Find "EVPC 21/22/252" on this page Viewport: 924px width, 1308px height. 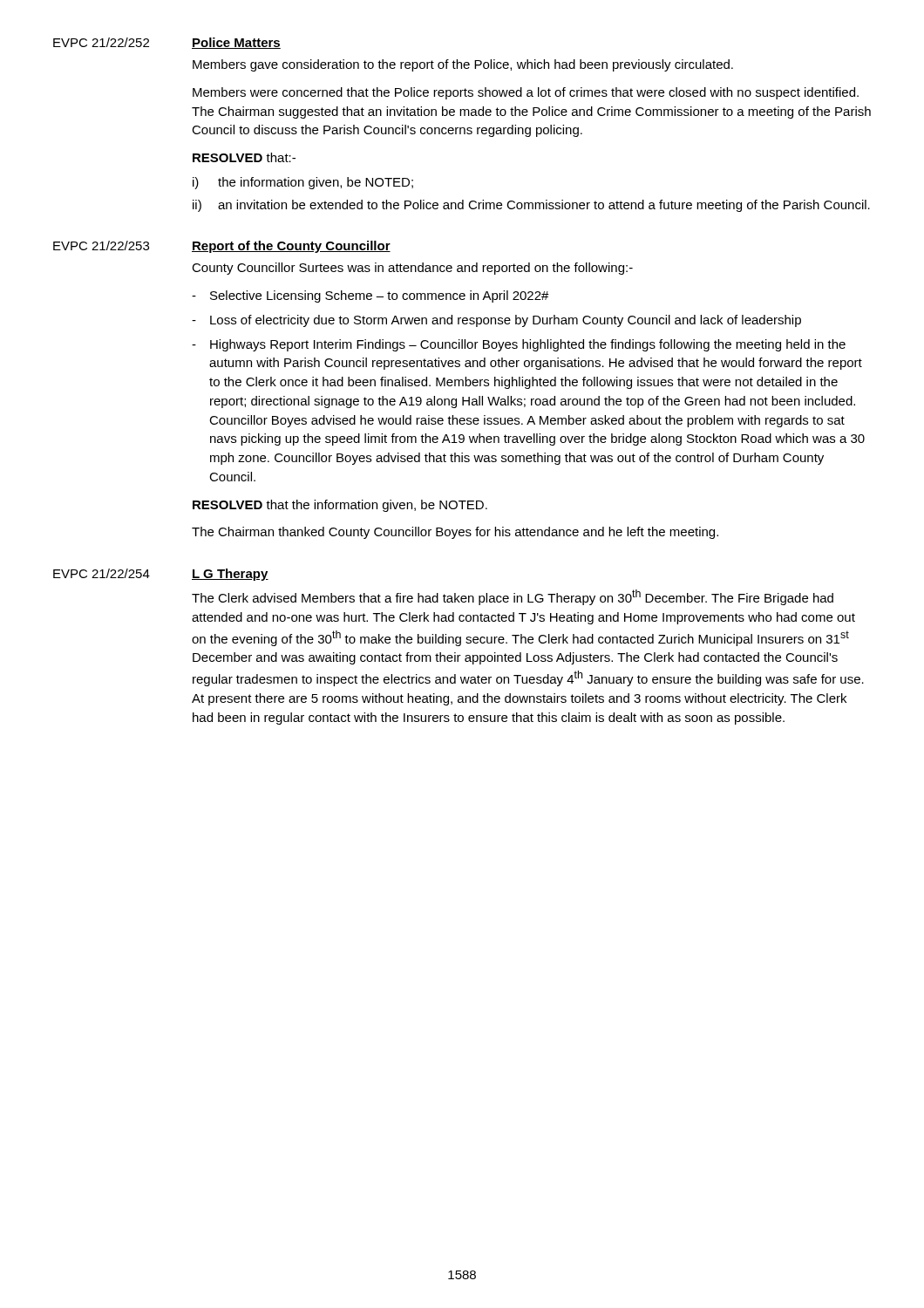pos(101,42)
